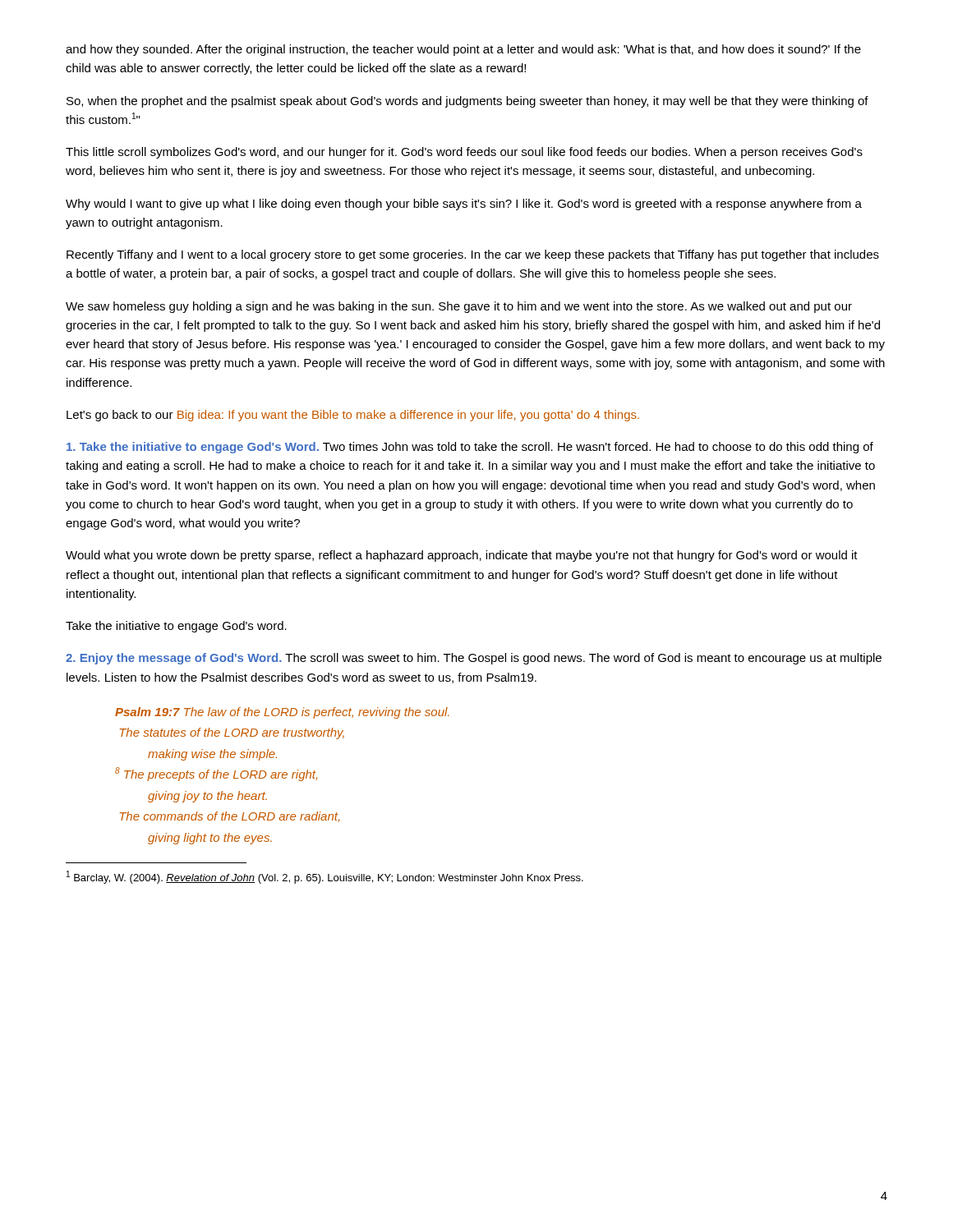Screen dimensions: 1232x953
Task: Find the text starting "Enjoy the message"
Action: coord(474,667)
